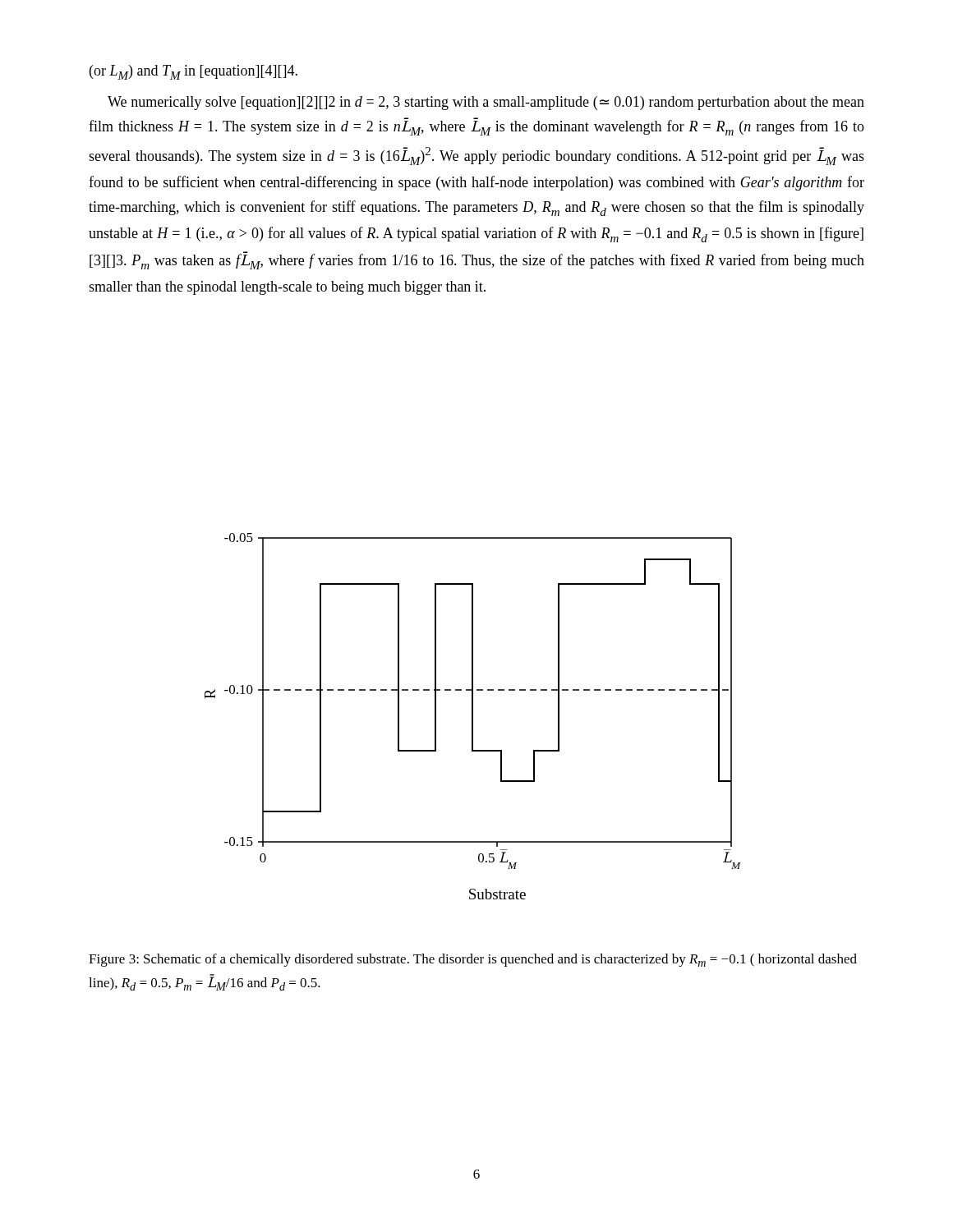Find the block on this page that starts "(or LM) and TM in"
953x1232 pixels.
pyautogui.click(x=193, y=72)
